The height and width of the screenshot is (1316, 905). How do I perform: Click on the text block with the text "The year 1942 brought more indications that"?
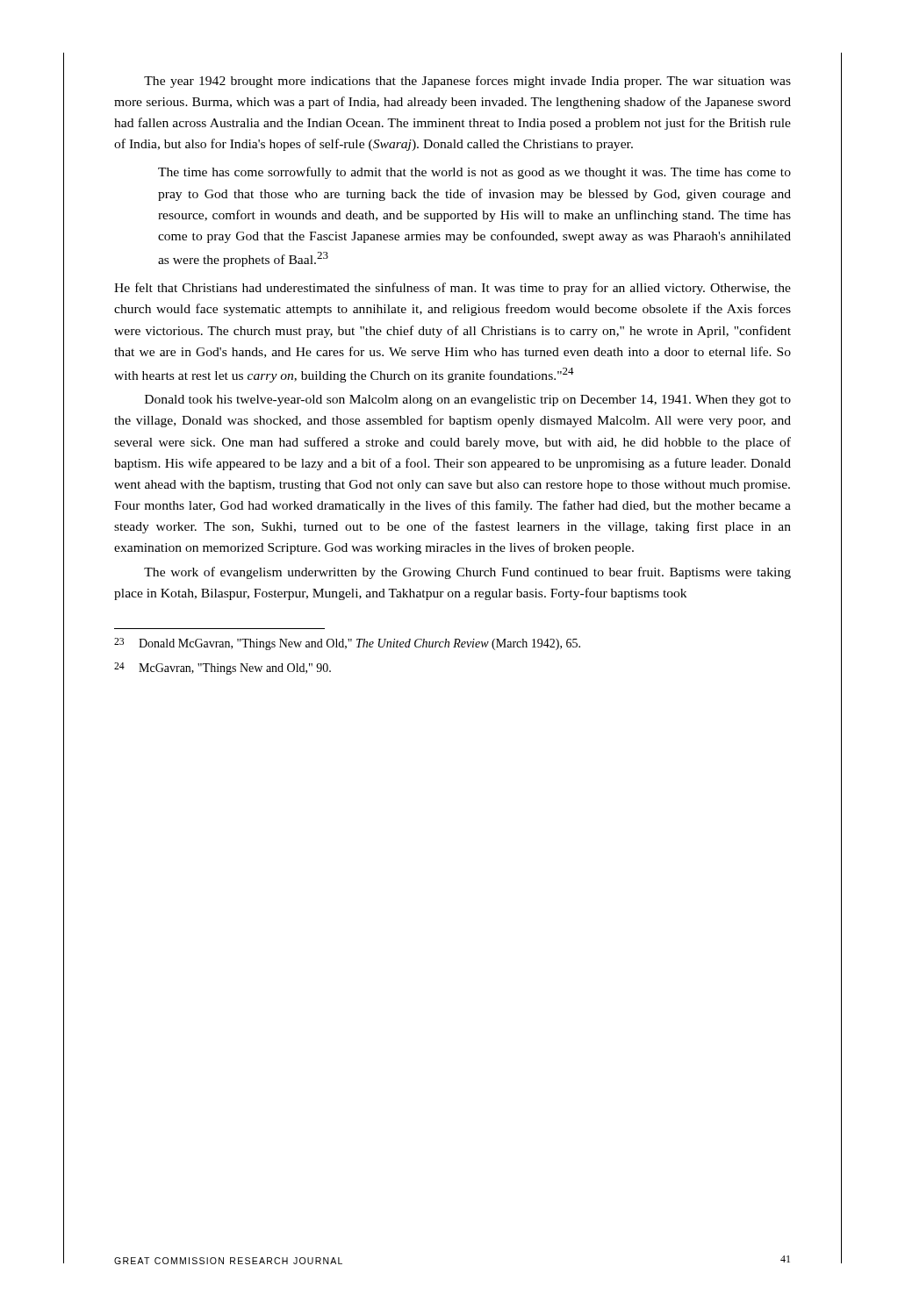point(452,113)
